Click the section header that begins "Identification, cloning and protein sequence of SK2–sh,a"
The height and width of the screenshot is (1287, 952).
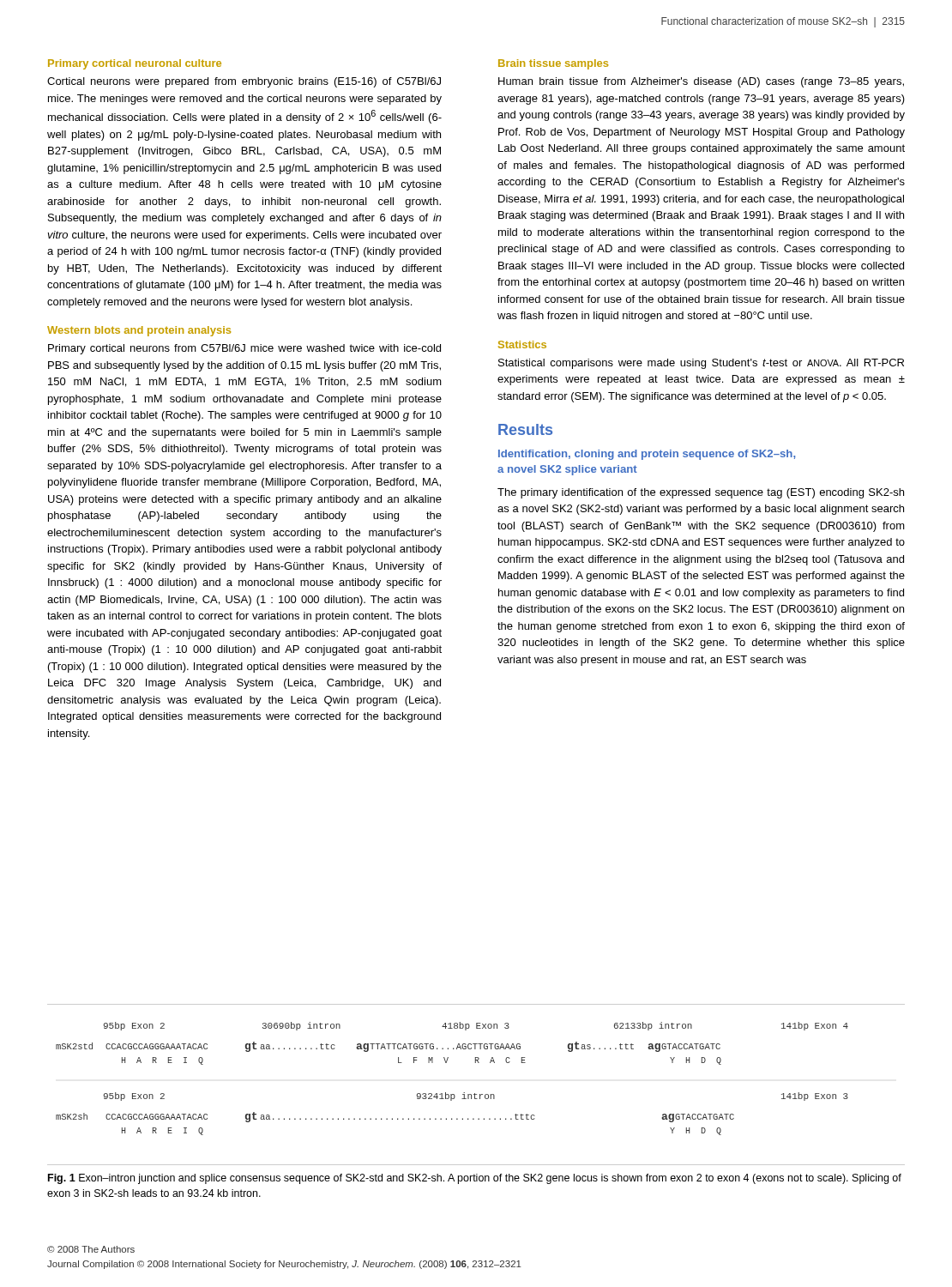tap(647, 461)
